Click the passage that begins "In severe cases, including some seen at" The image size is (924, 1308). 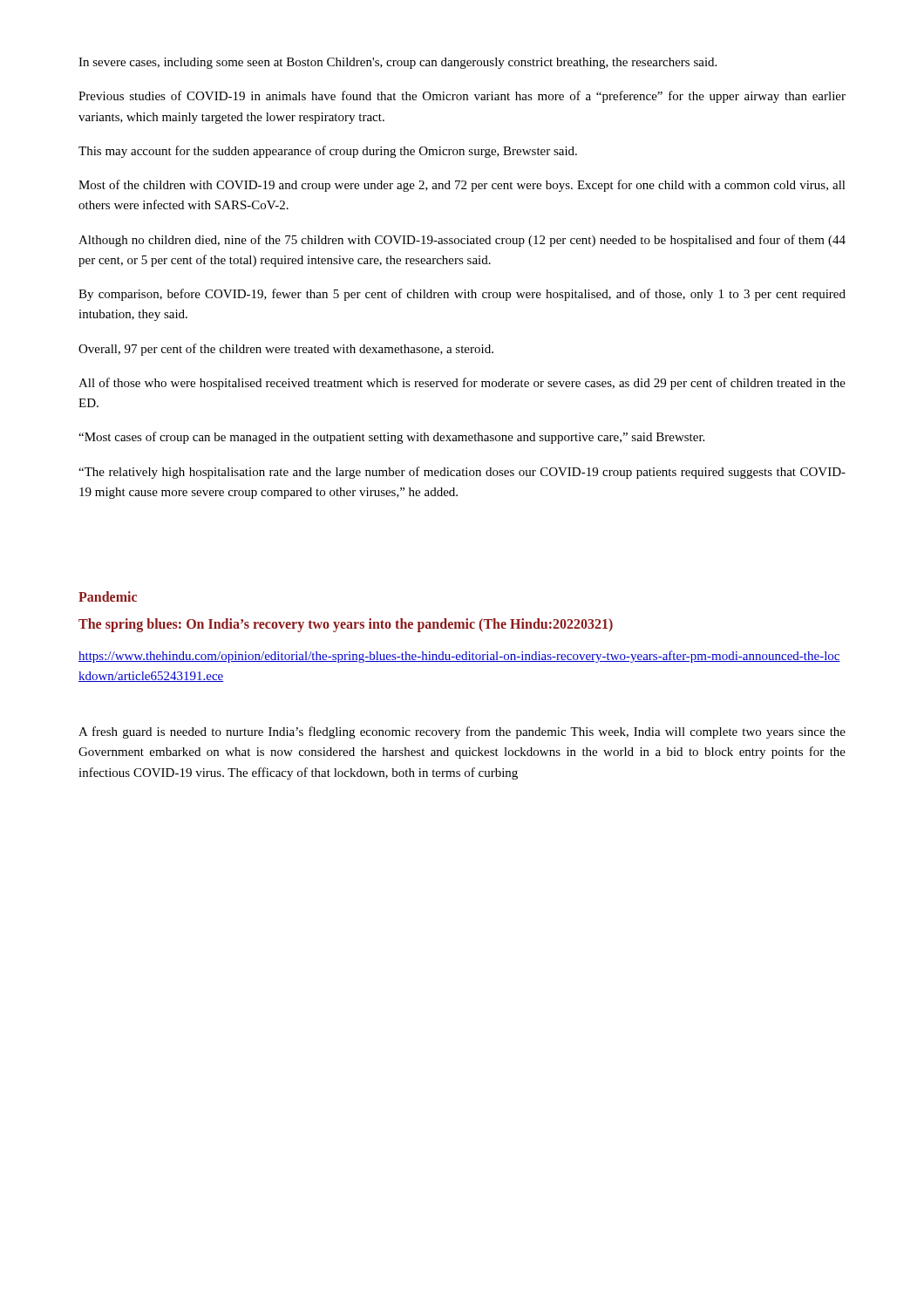click(398, 62)
